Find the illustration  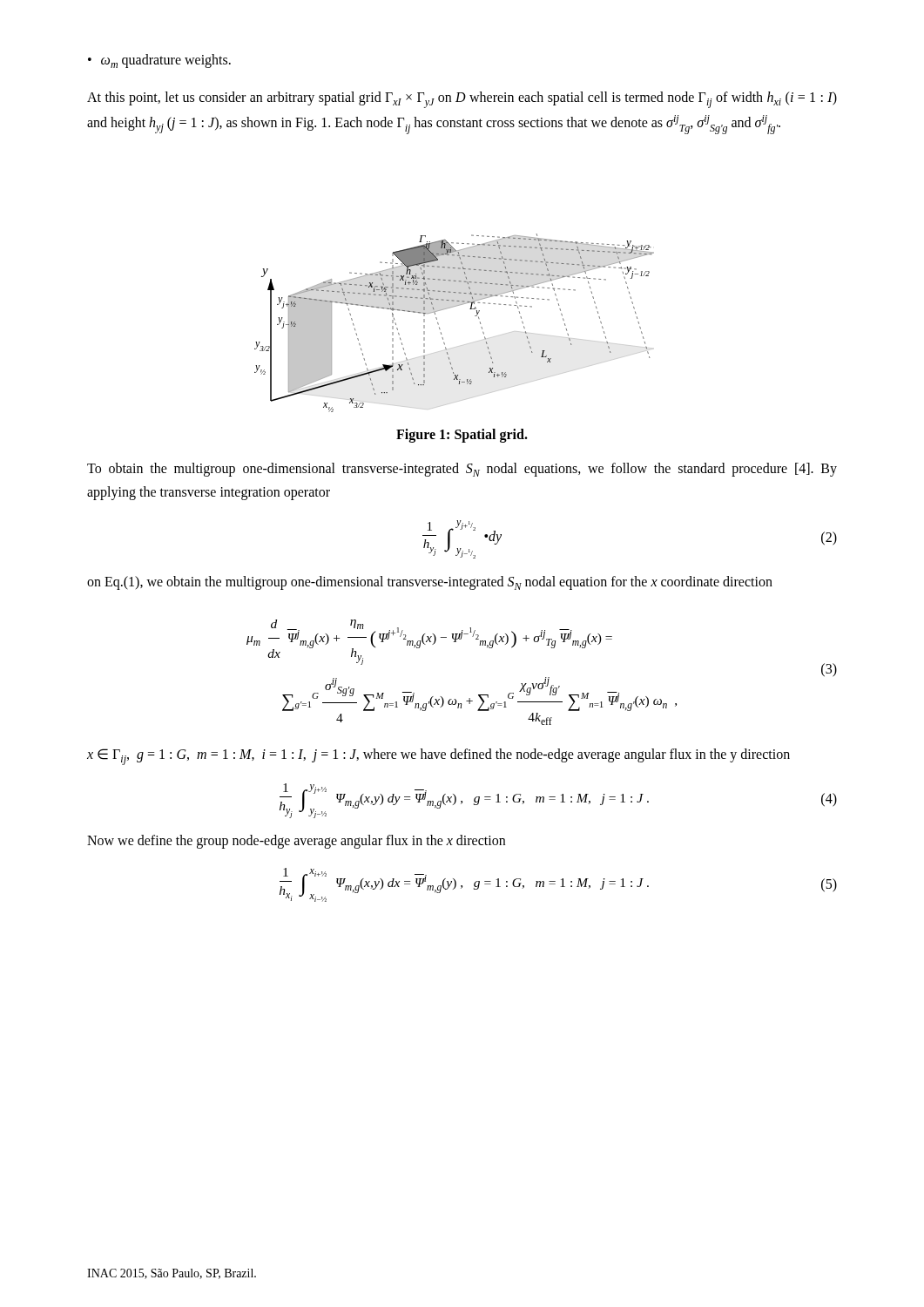coord(462,285)
